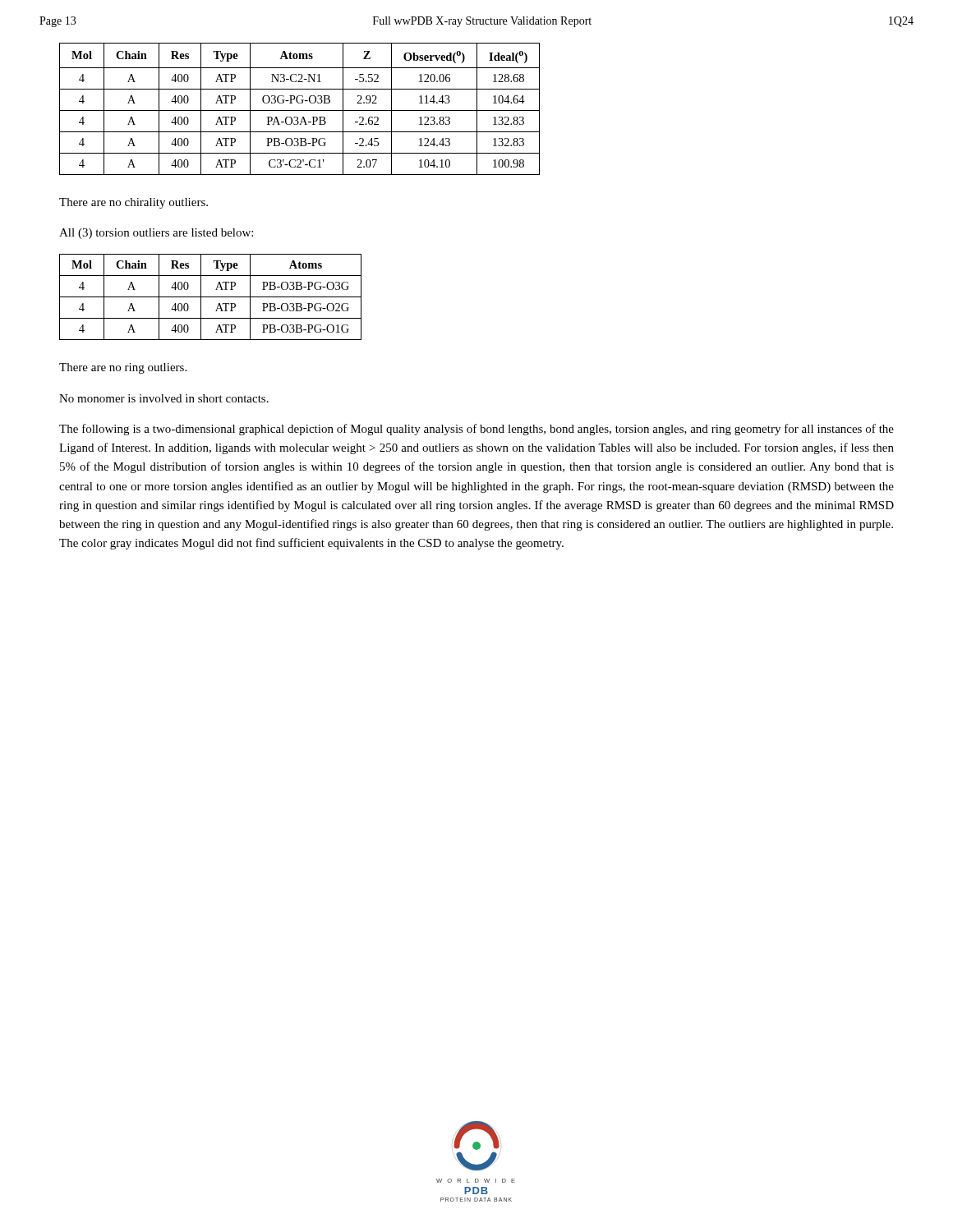Point to "There are no ring outliers."
953x1232 pixels.
coord(123,367)
